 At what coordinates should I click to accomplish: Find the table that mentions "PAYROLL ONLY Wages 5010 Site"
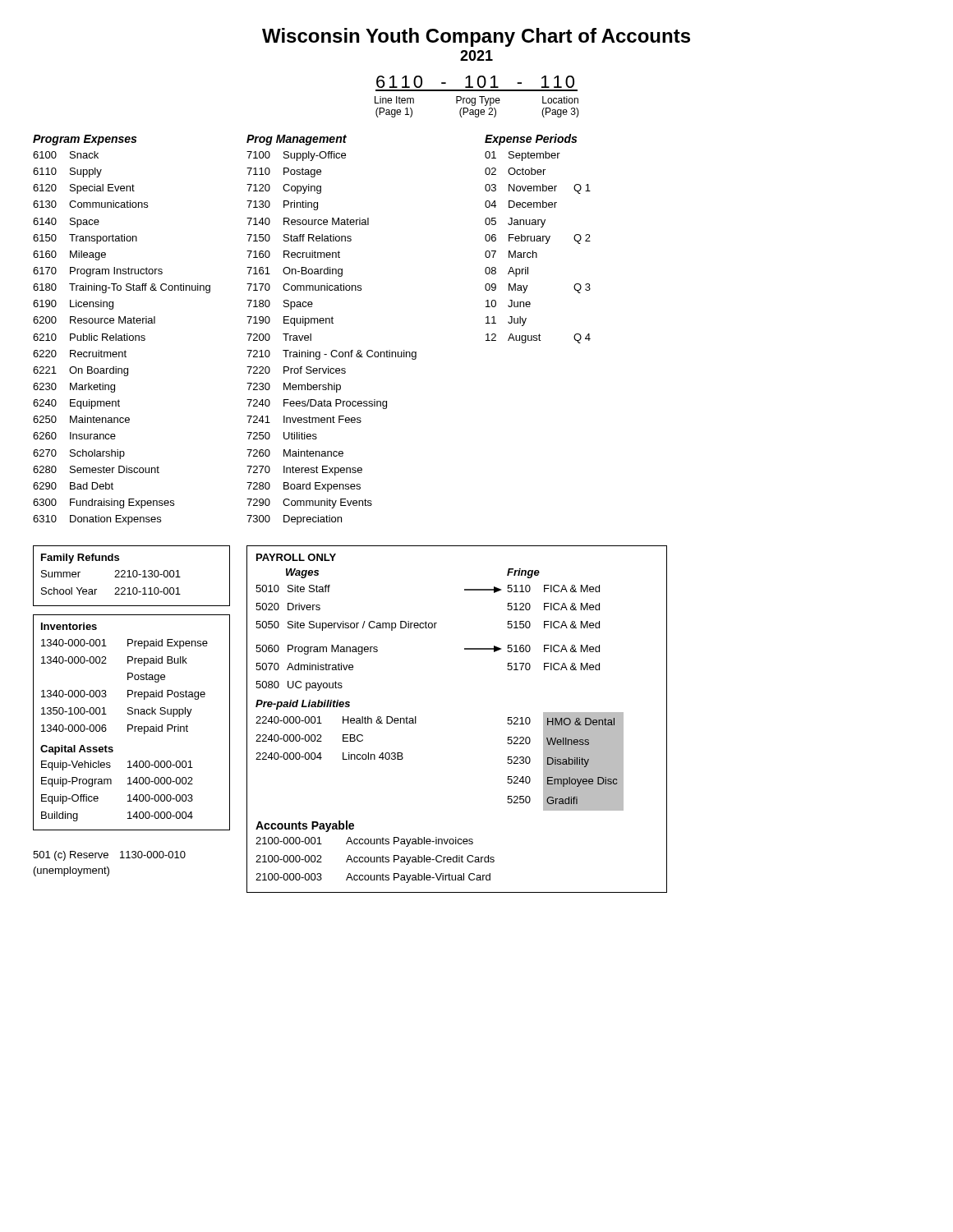coord(457,719)
